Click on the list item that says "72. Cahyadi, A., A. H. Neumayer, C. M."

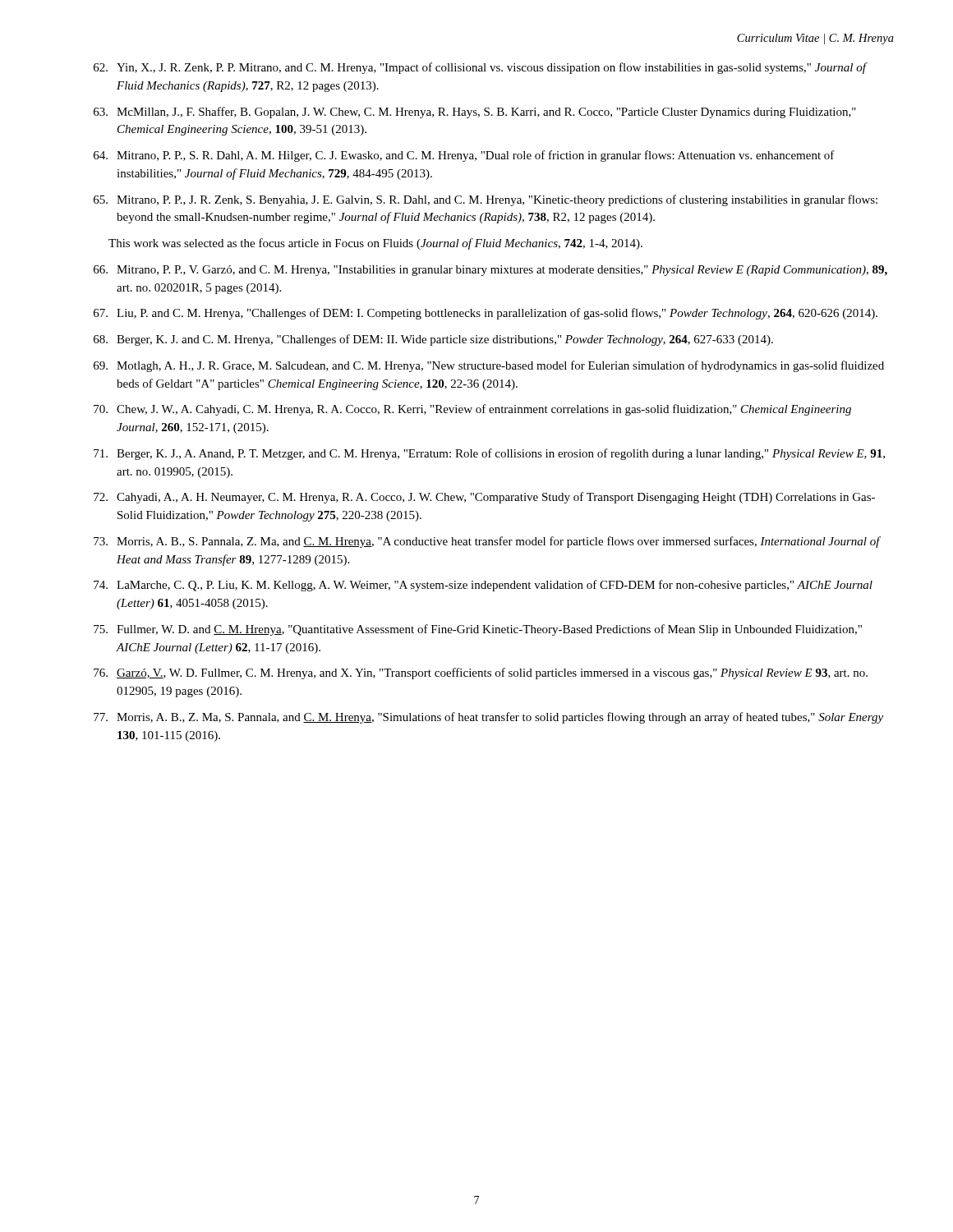tap(484, 507)
